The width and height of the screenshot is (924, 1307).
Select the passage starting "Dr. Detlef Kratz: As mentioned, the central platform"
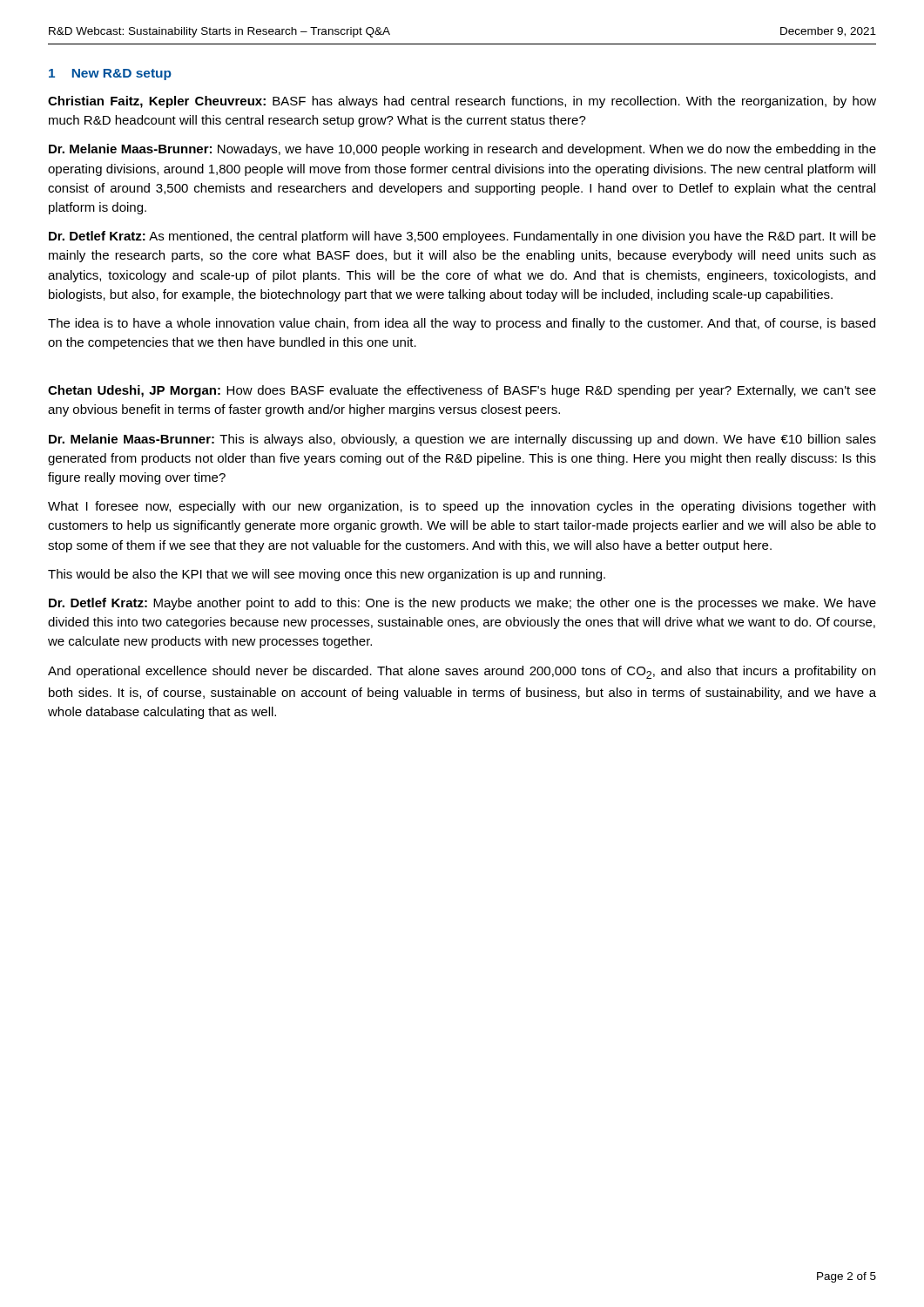coord(462,265)
